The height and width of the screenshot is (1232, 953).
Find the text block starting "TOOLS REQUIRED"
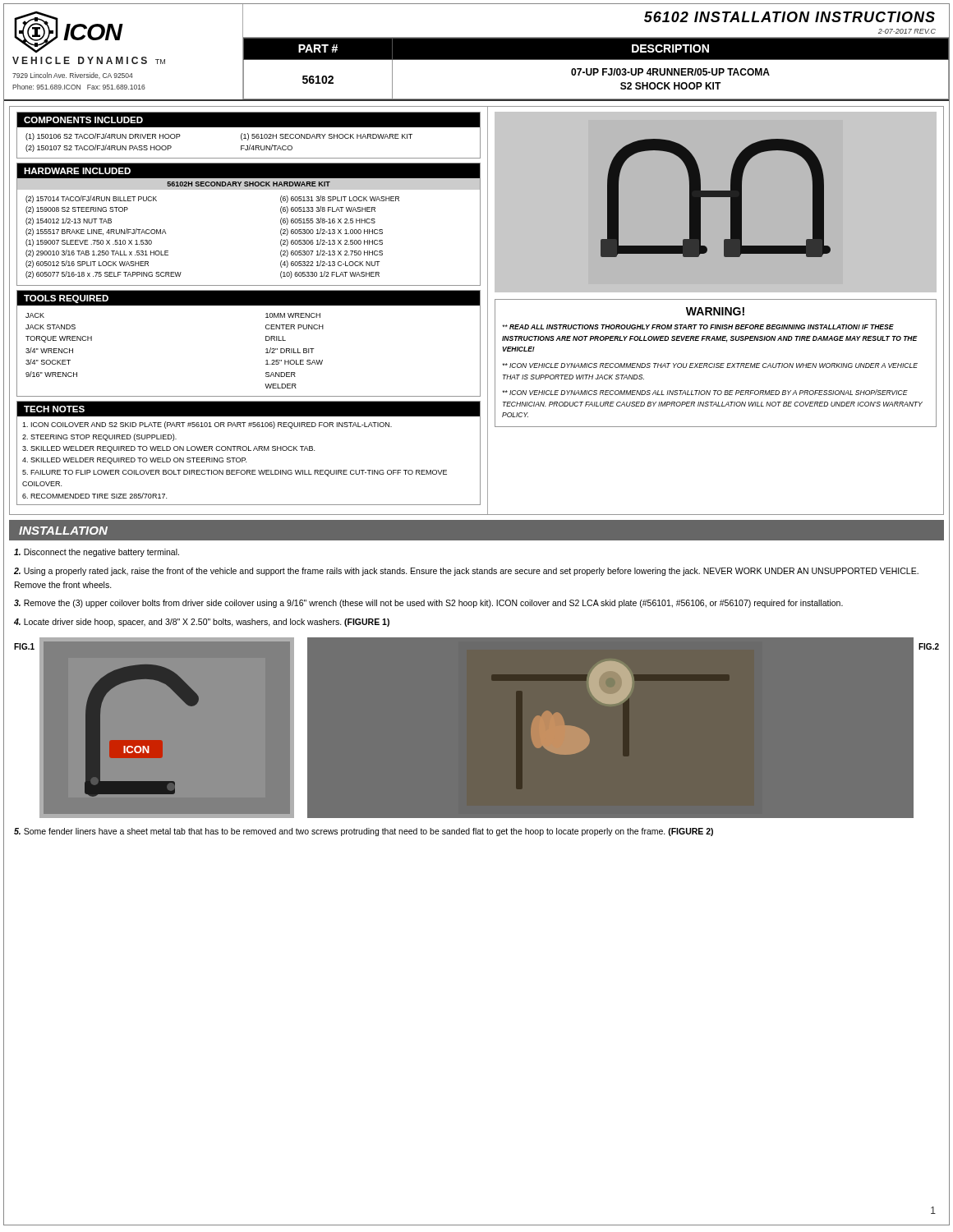pos(66,298)
